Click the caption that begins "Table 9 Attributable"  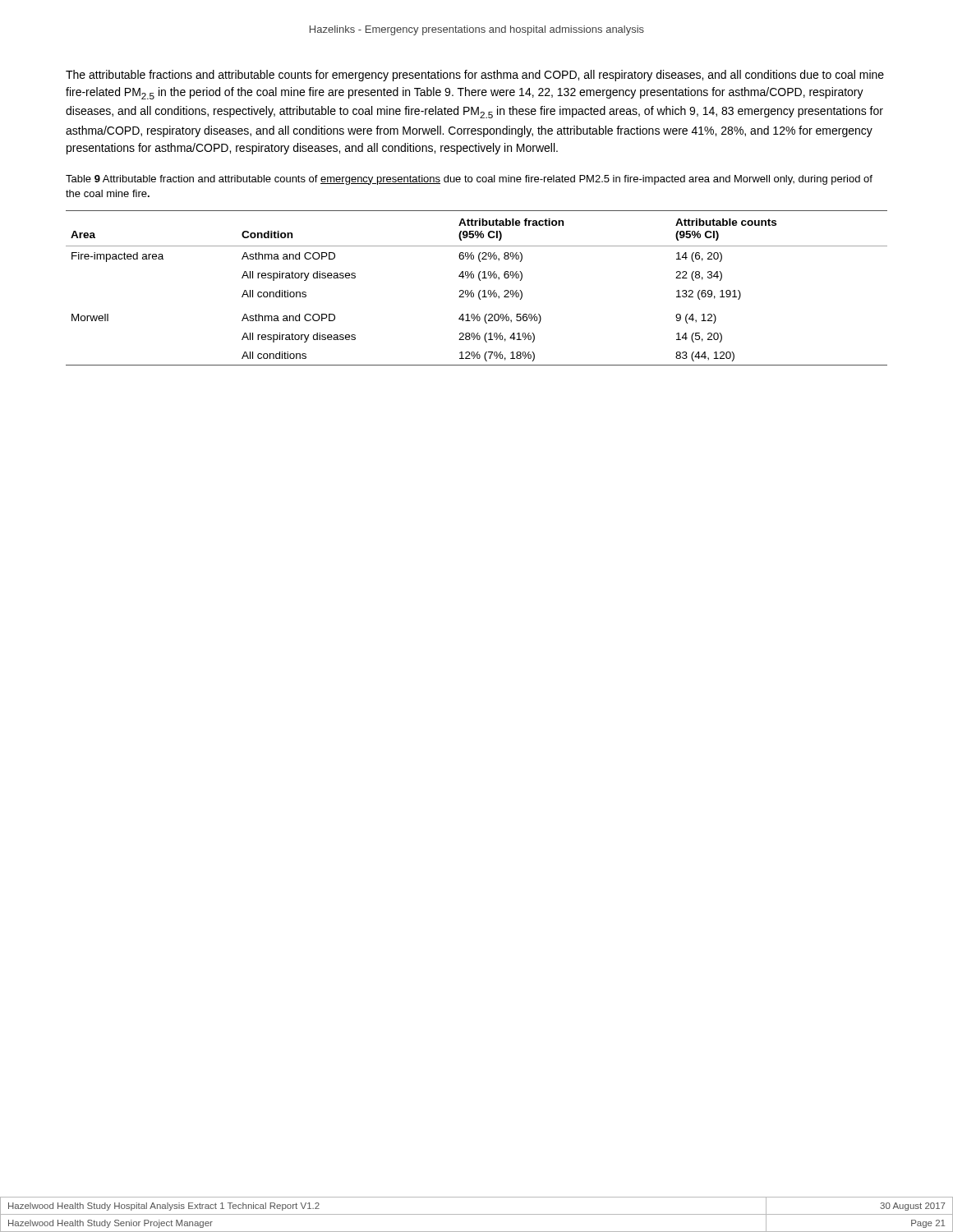pyautogui.click(x=469, y=186)
